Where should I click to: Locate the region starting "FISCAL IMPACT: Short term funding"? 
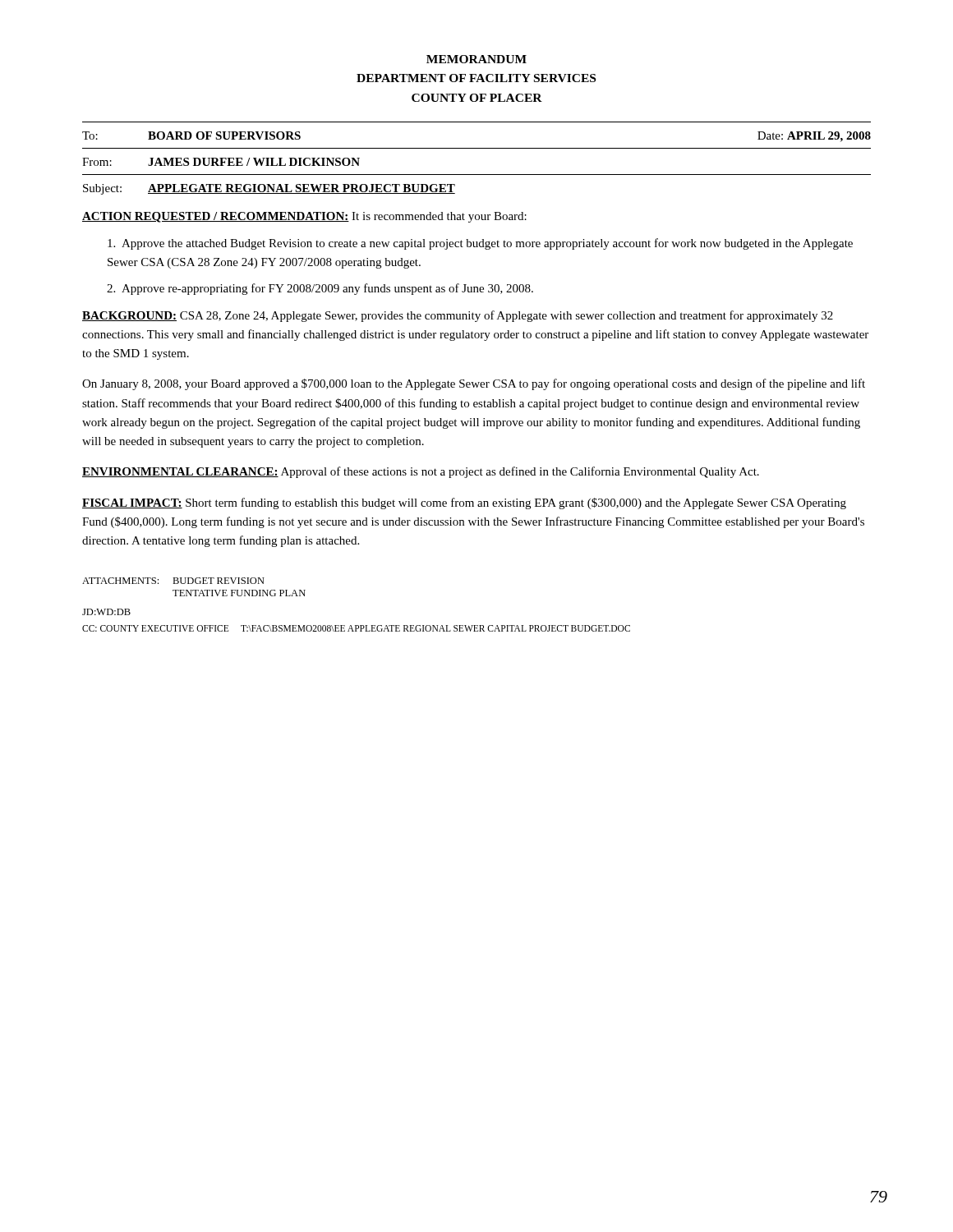[x=473, y=521]
